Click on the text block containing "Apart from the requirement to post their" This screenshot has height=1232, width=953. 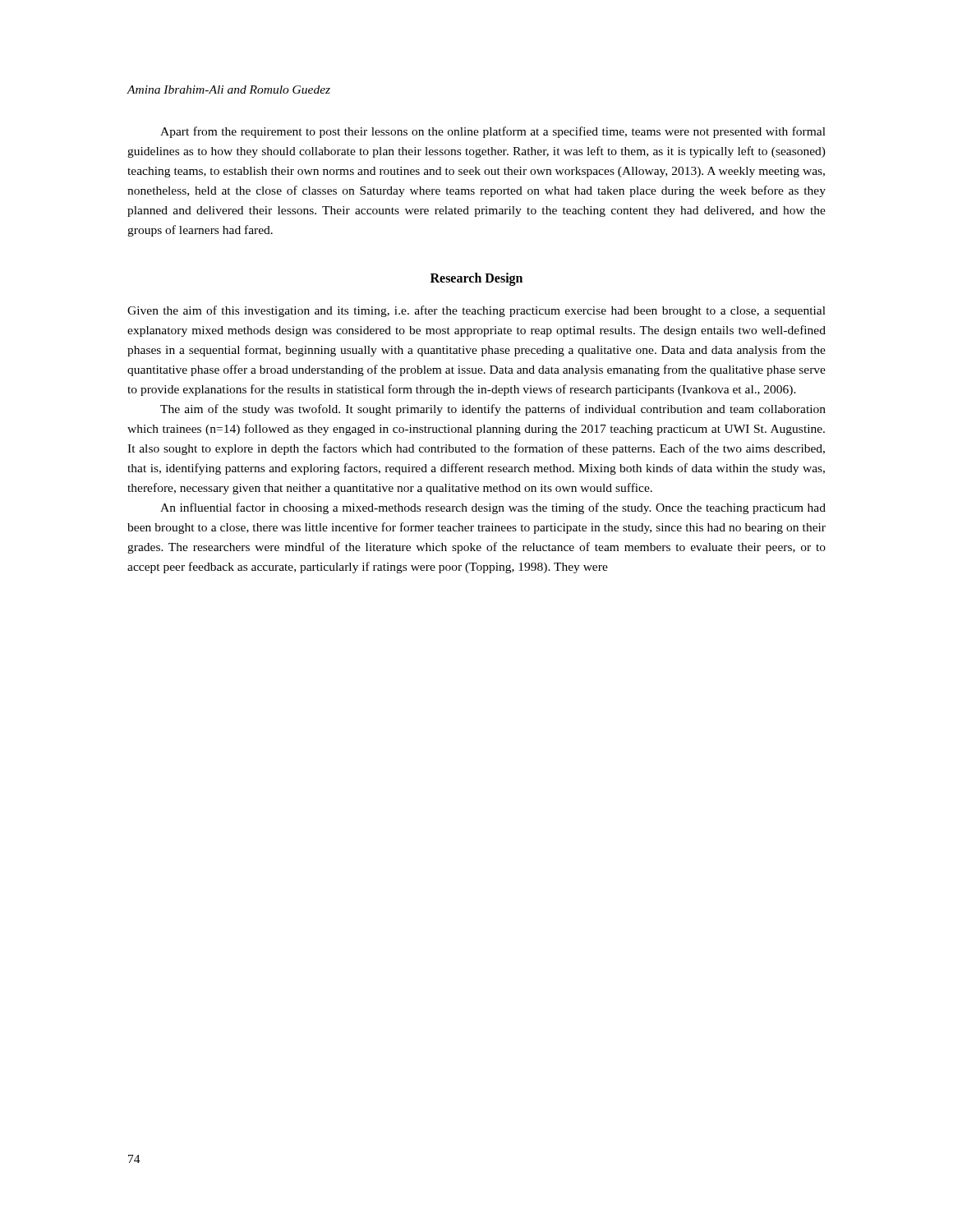coord(476,181)
